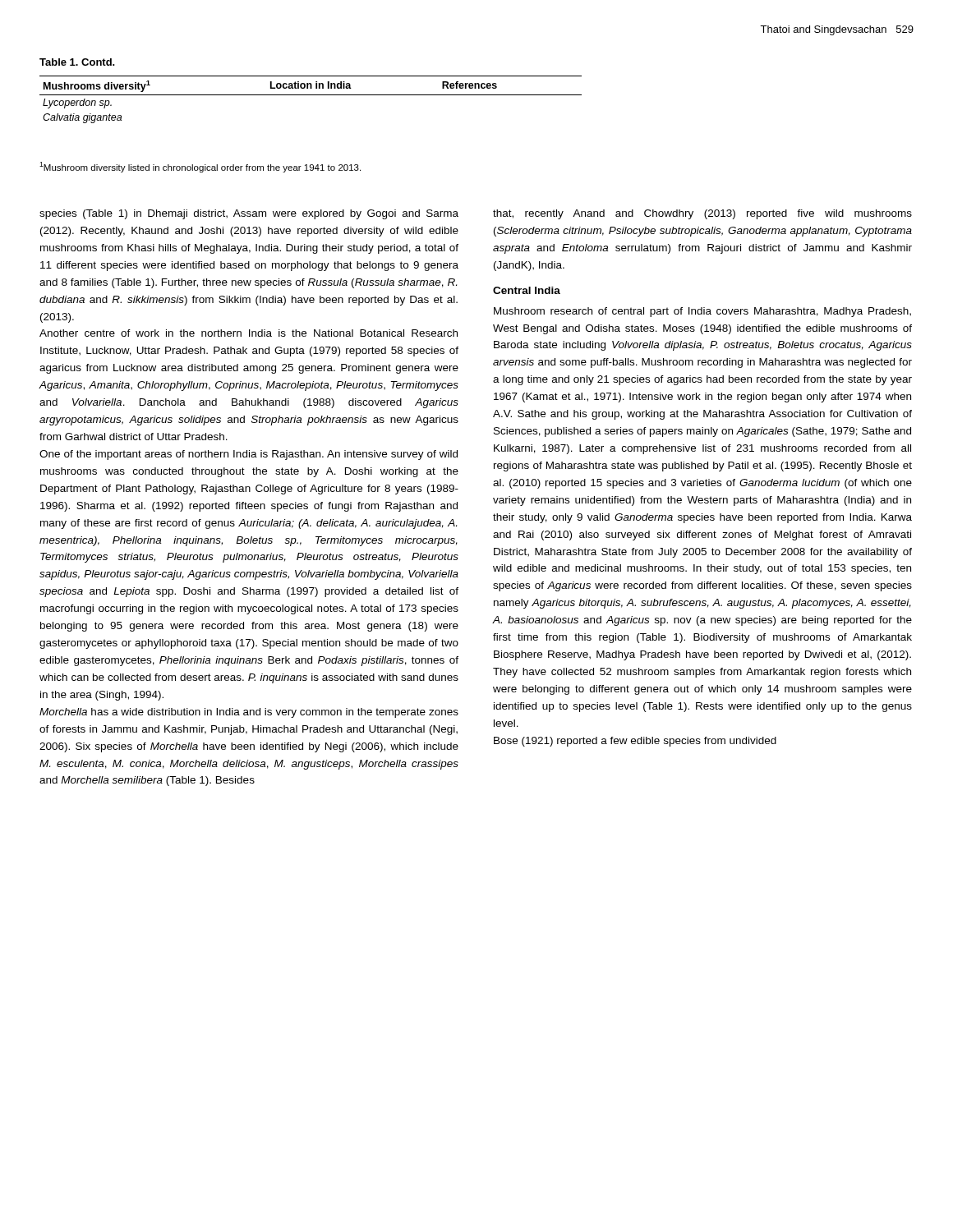
Task: Select the region starting "that, recently Anand"
Action: click(x=702, y=240)
